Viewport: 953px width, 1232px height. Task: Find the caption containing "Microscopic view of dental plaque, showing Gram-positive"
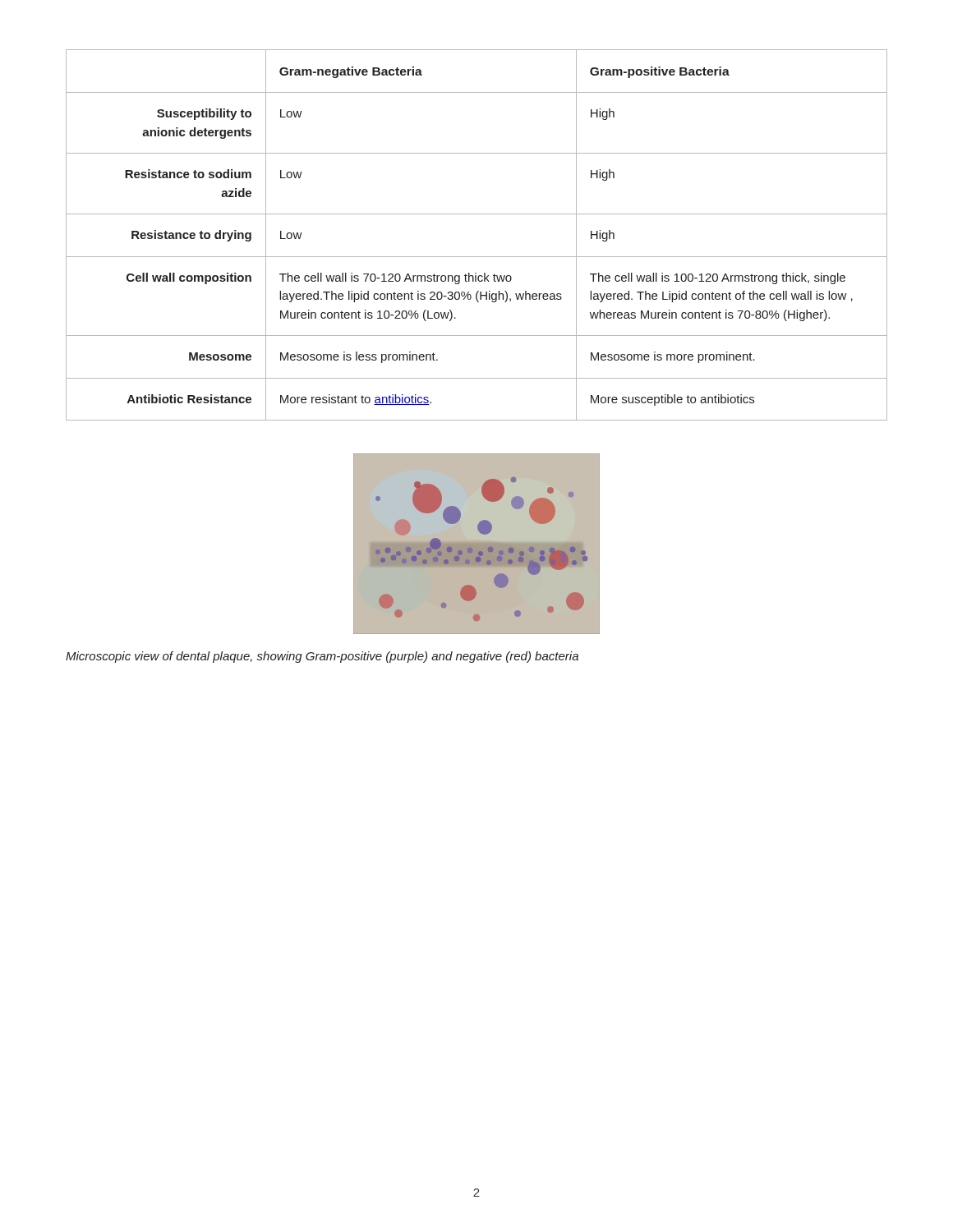tap(476, 656)
